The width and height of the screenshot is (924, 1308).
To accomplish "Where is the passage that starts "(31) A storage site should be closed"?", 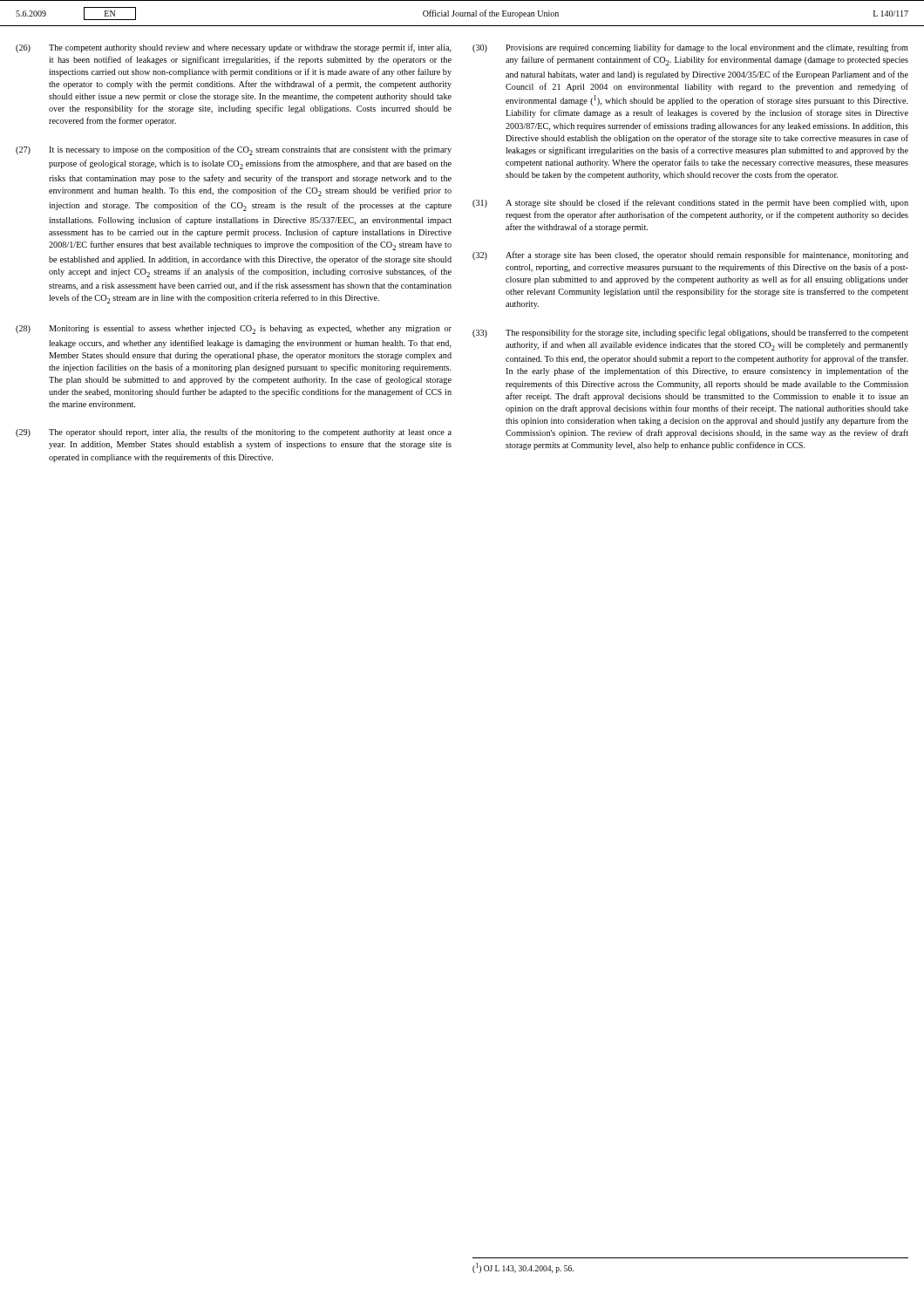I will [690, 215].
